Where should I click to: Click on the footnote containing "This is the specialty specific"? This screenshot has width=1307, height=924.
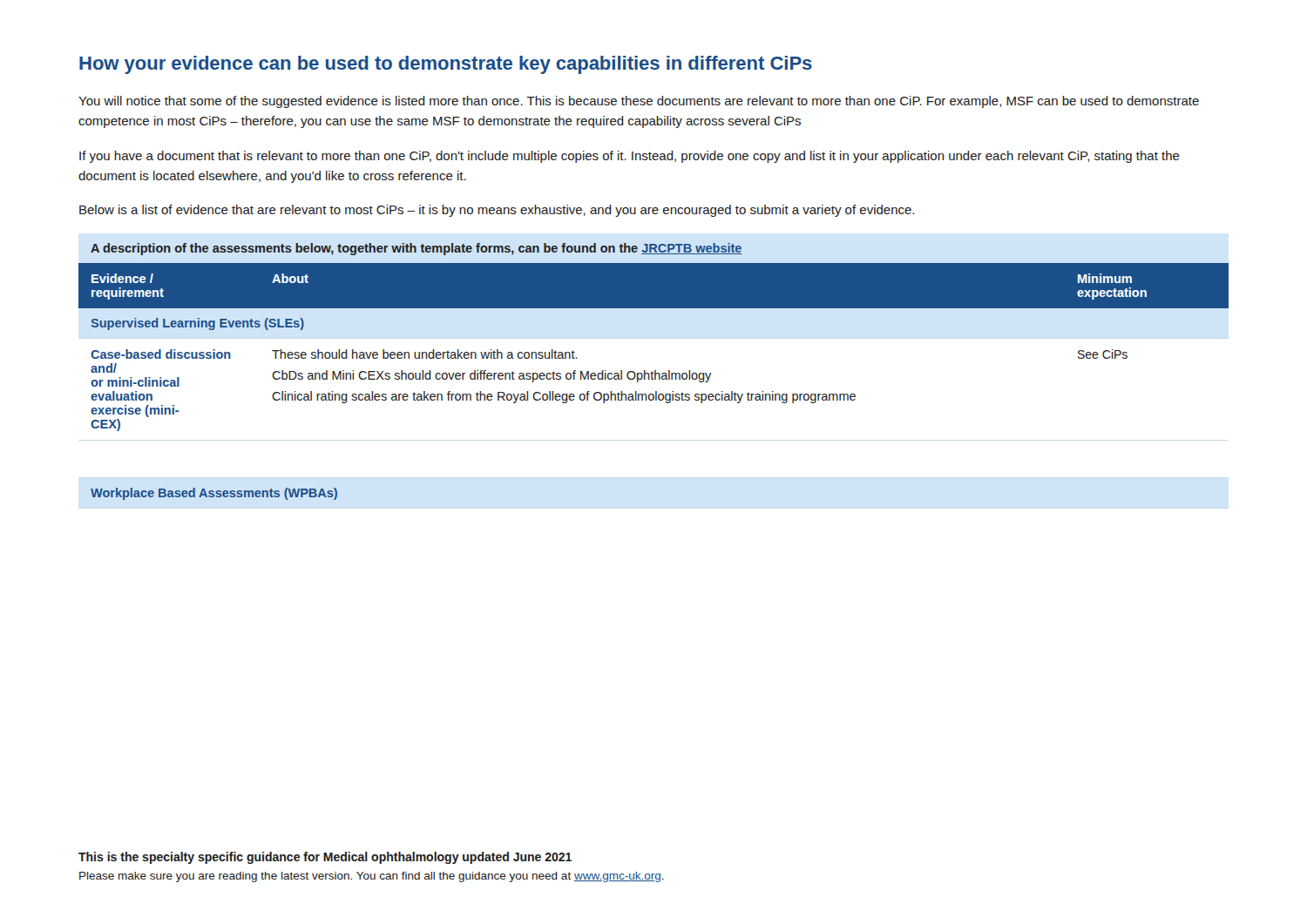pos(325,857)
